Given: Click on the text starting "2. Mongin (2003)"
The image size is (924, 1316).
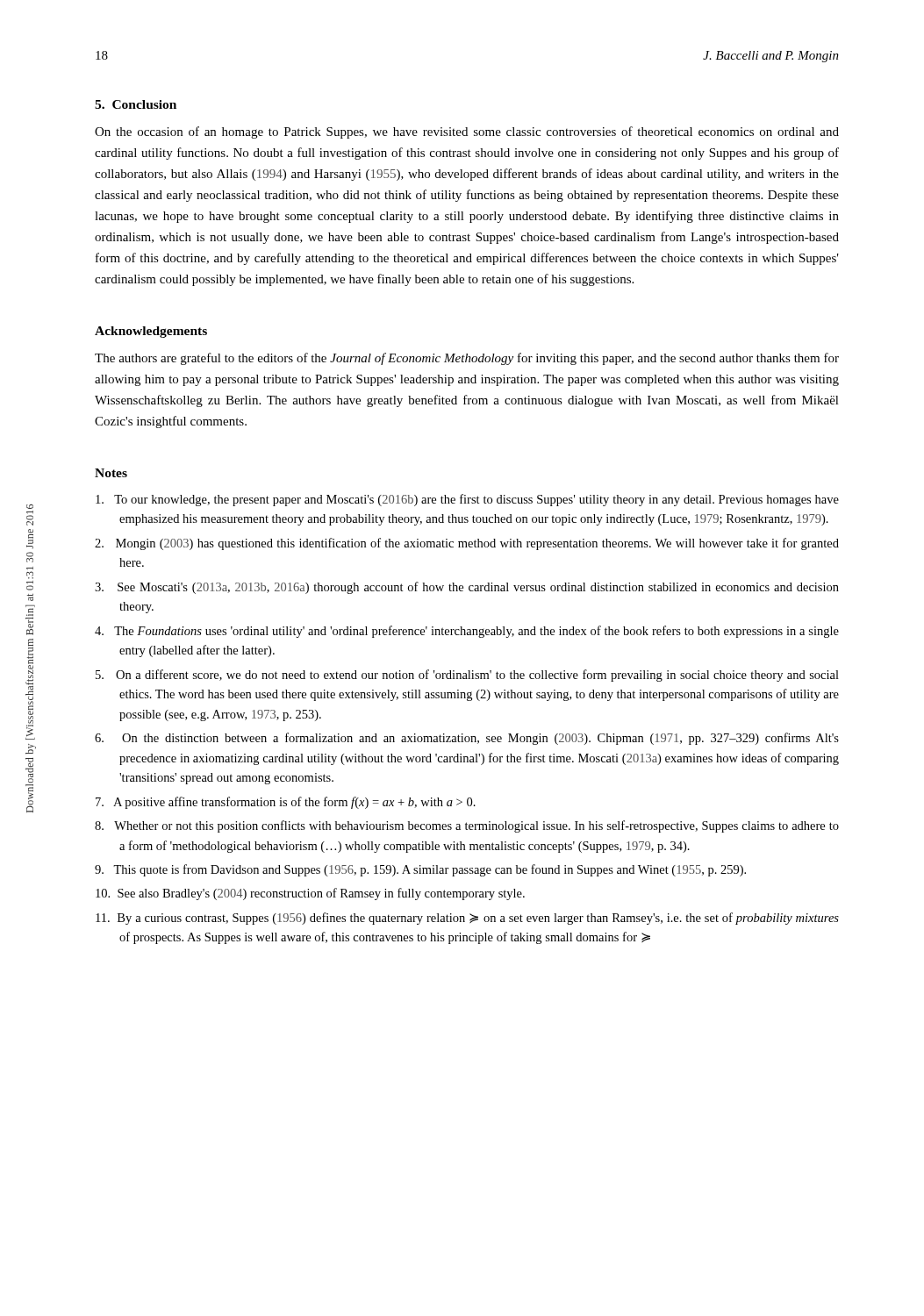Looking at the screenshot, I should 467,553.
